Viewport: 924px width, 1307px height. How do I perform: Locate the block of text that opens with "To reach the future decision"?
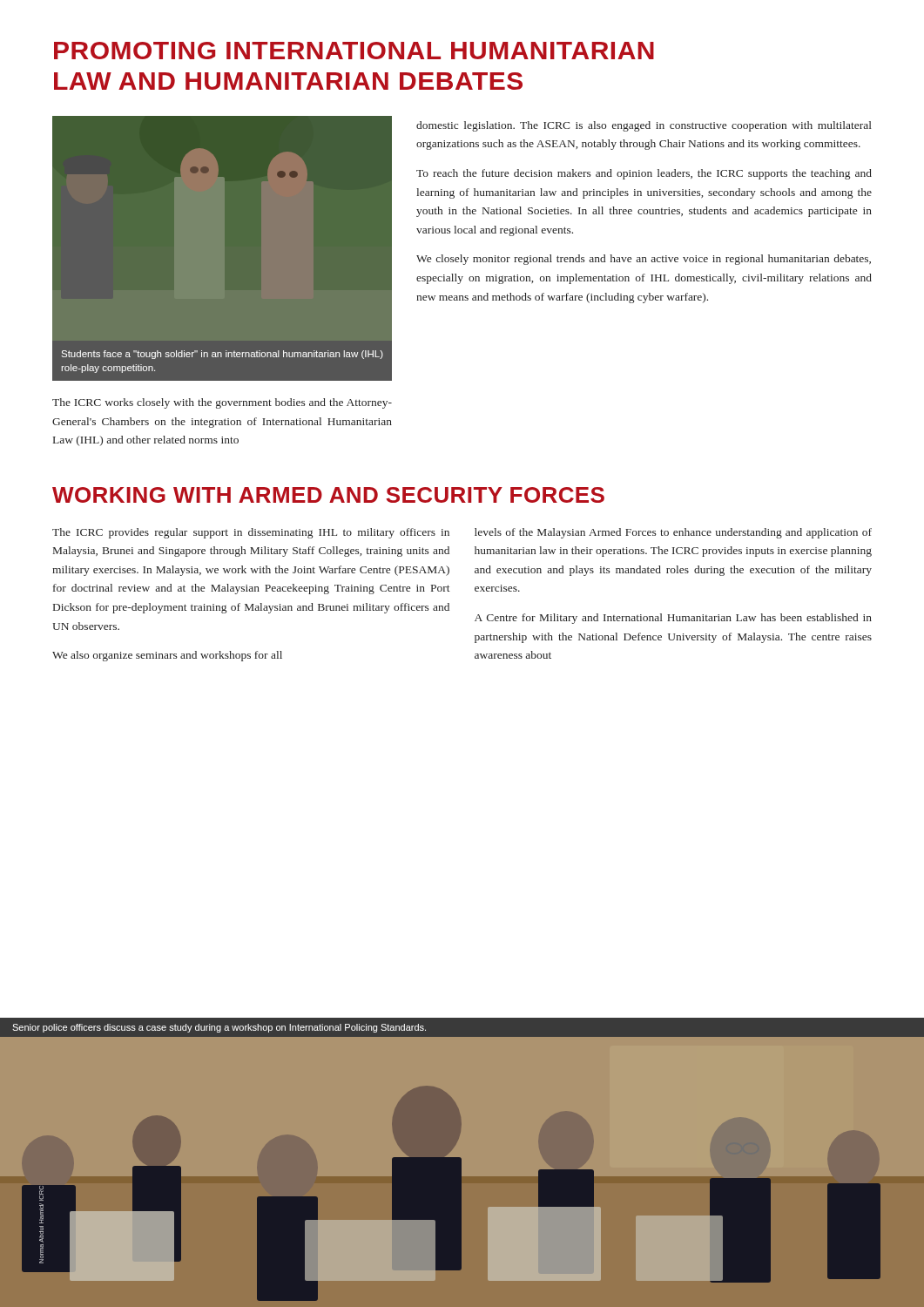(644, 201)
